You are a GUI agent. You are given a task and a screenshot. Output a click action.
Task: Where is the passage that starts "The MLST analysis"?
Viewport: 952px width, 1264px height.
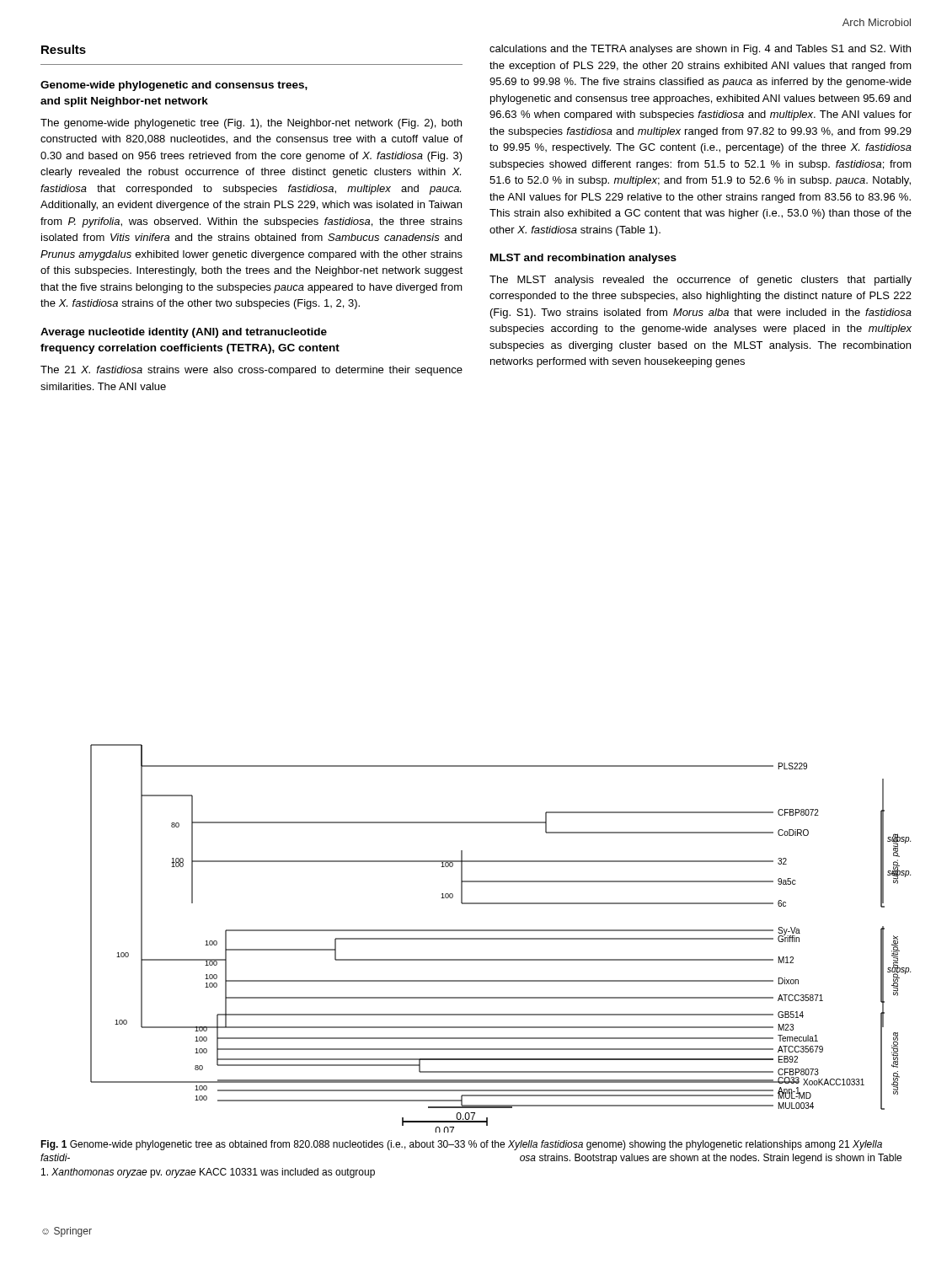point(701,320)
